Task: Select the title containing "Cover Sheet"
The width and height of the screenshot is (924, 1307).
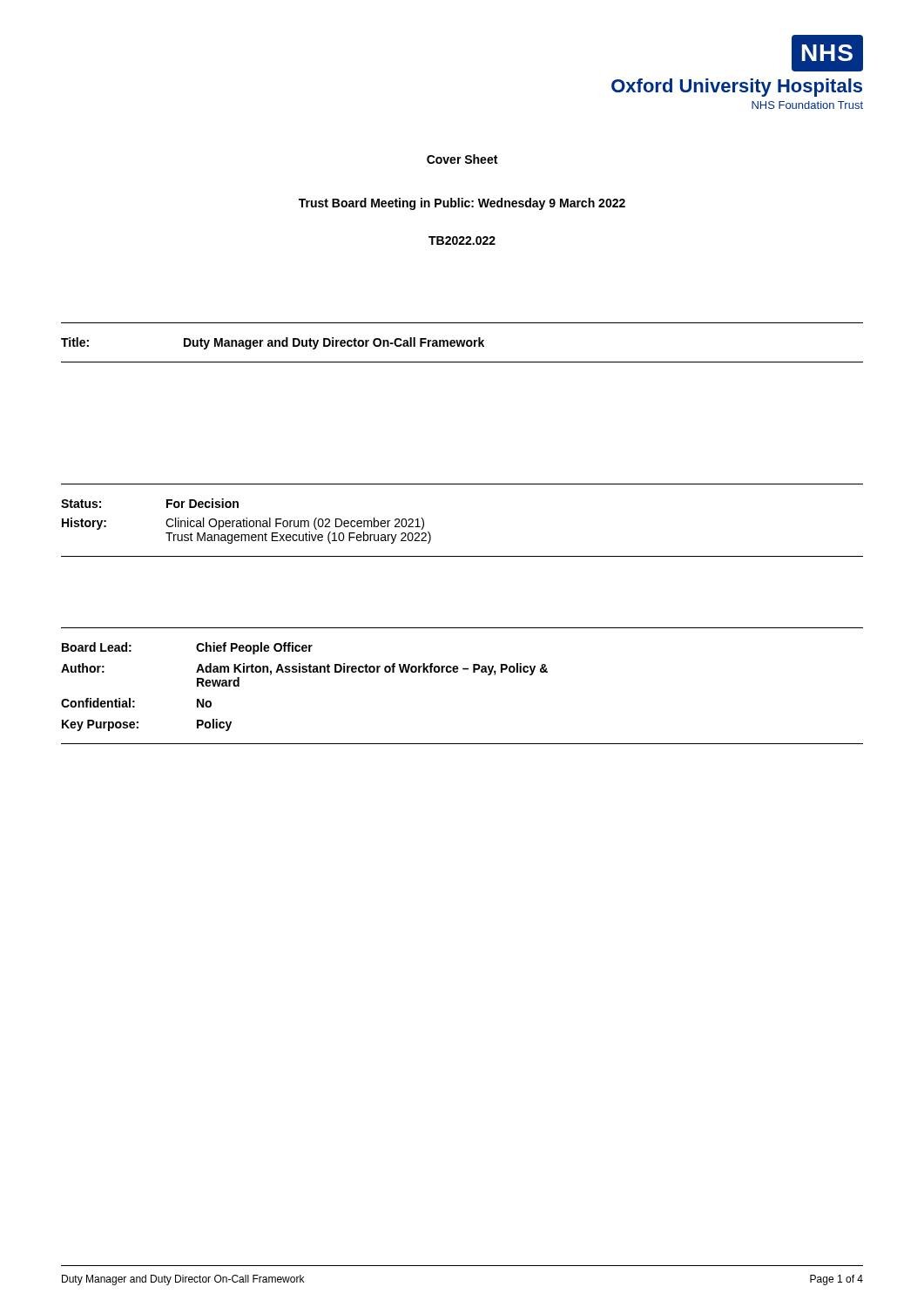Action: [462, 159]
